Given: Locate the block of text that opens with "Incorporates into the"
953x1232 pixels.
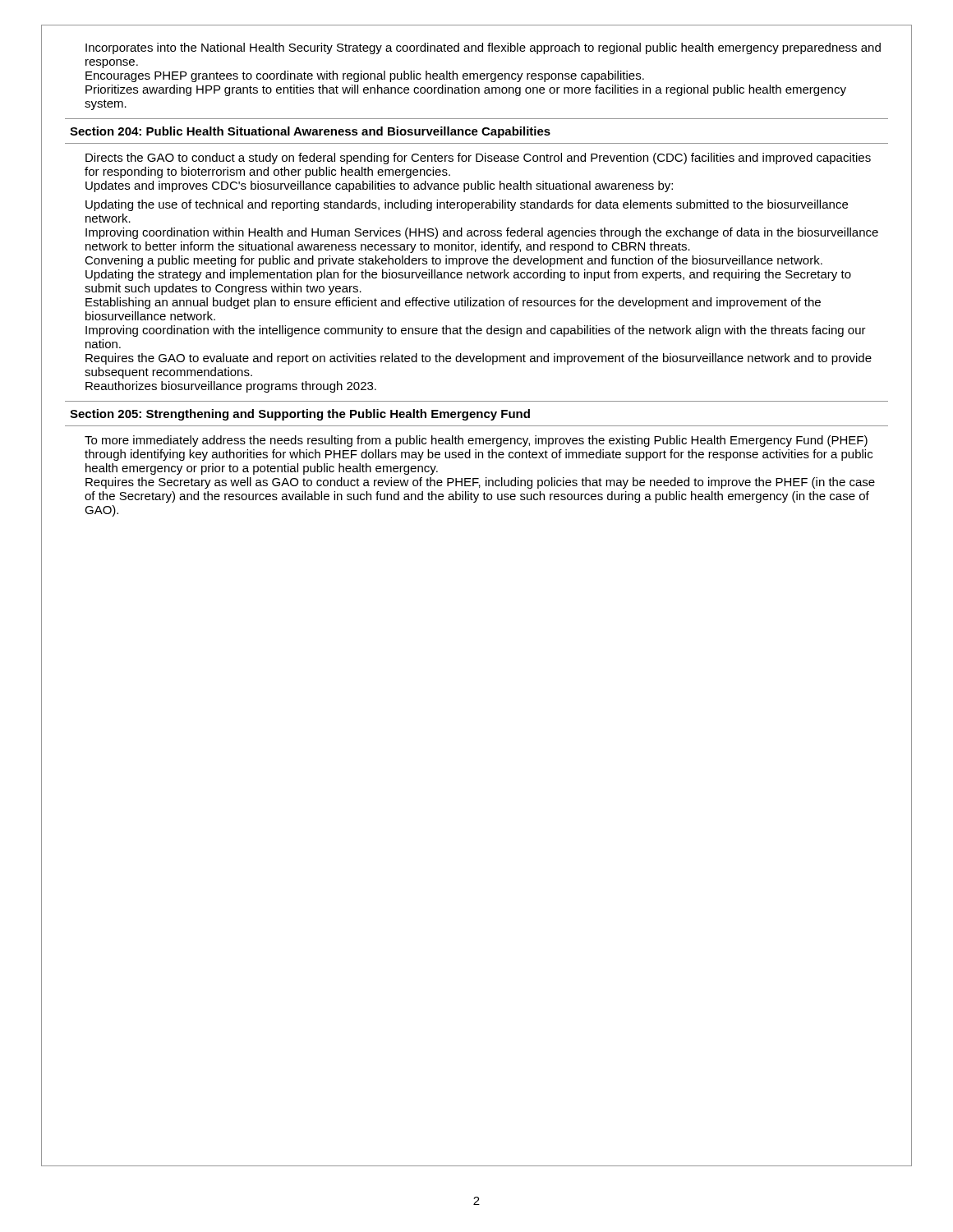Looking at the screenshot, I should [486, 54].
